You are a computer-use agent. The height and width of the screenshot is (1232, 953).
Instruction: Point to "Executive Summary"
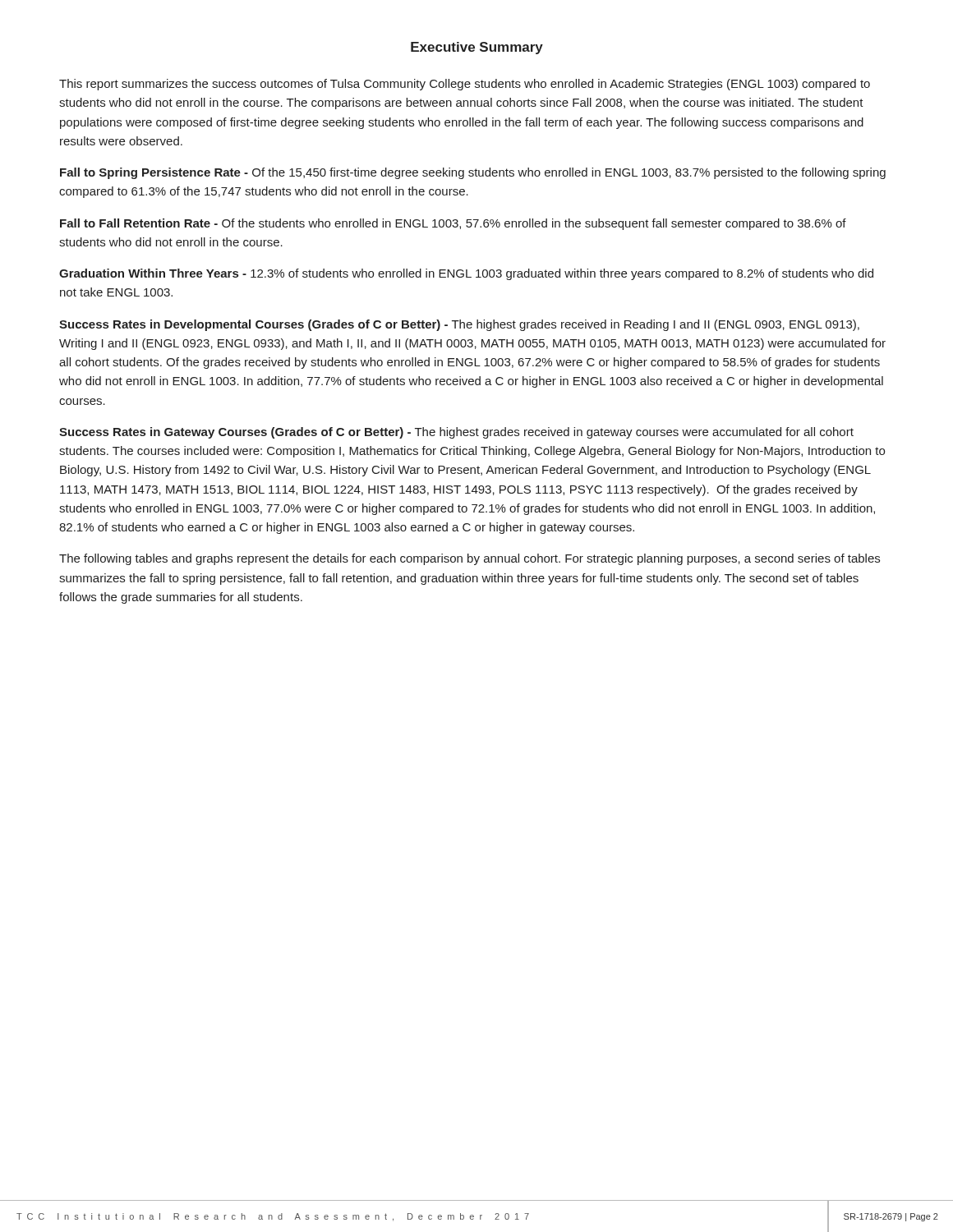click(x=476, y=47)
